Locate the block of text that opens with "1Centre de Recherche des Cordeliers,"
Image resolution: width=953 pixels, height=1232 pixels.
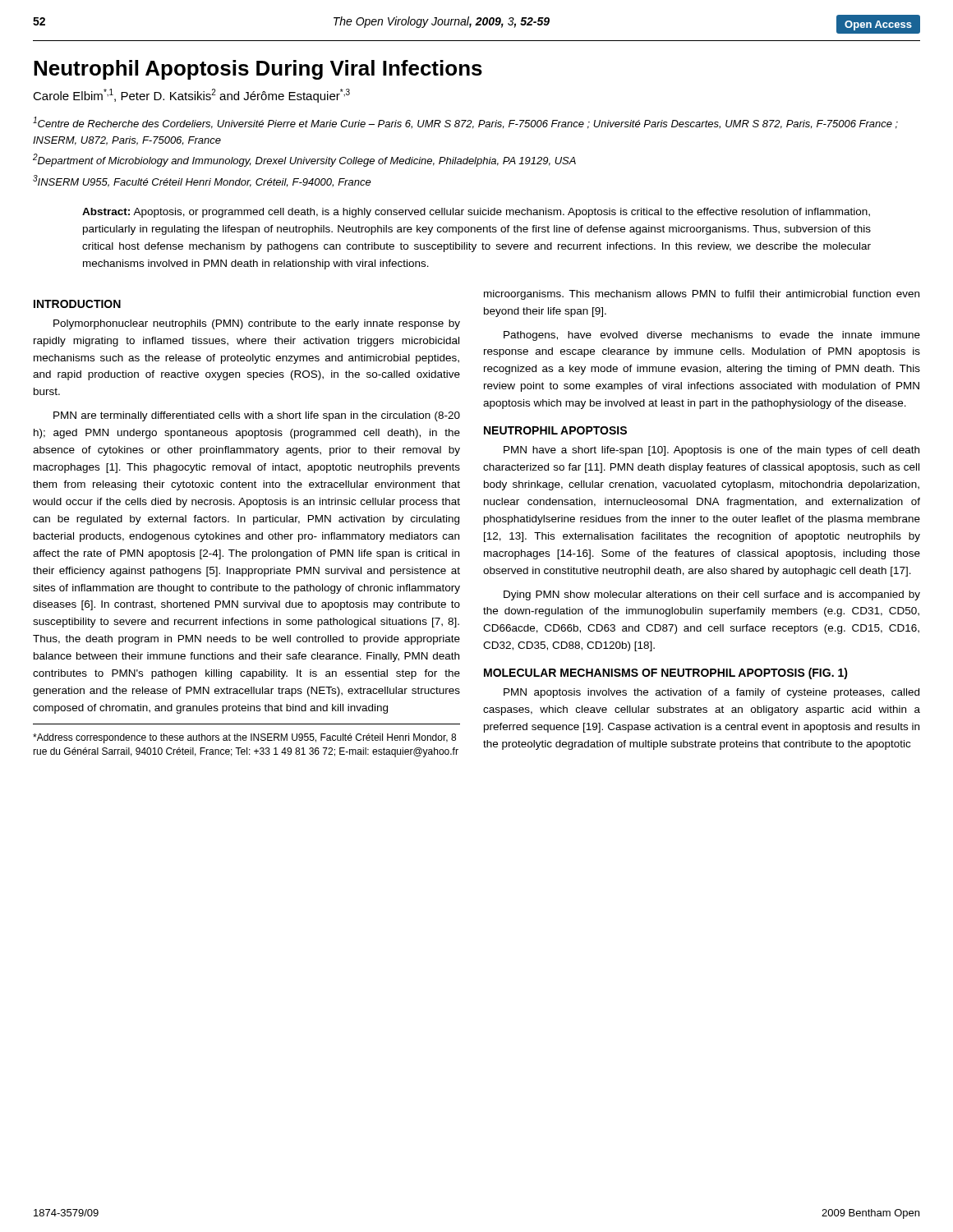pos(465,131)
